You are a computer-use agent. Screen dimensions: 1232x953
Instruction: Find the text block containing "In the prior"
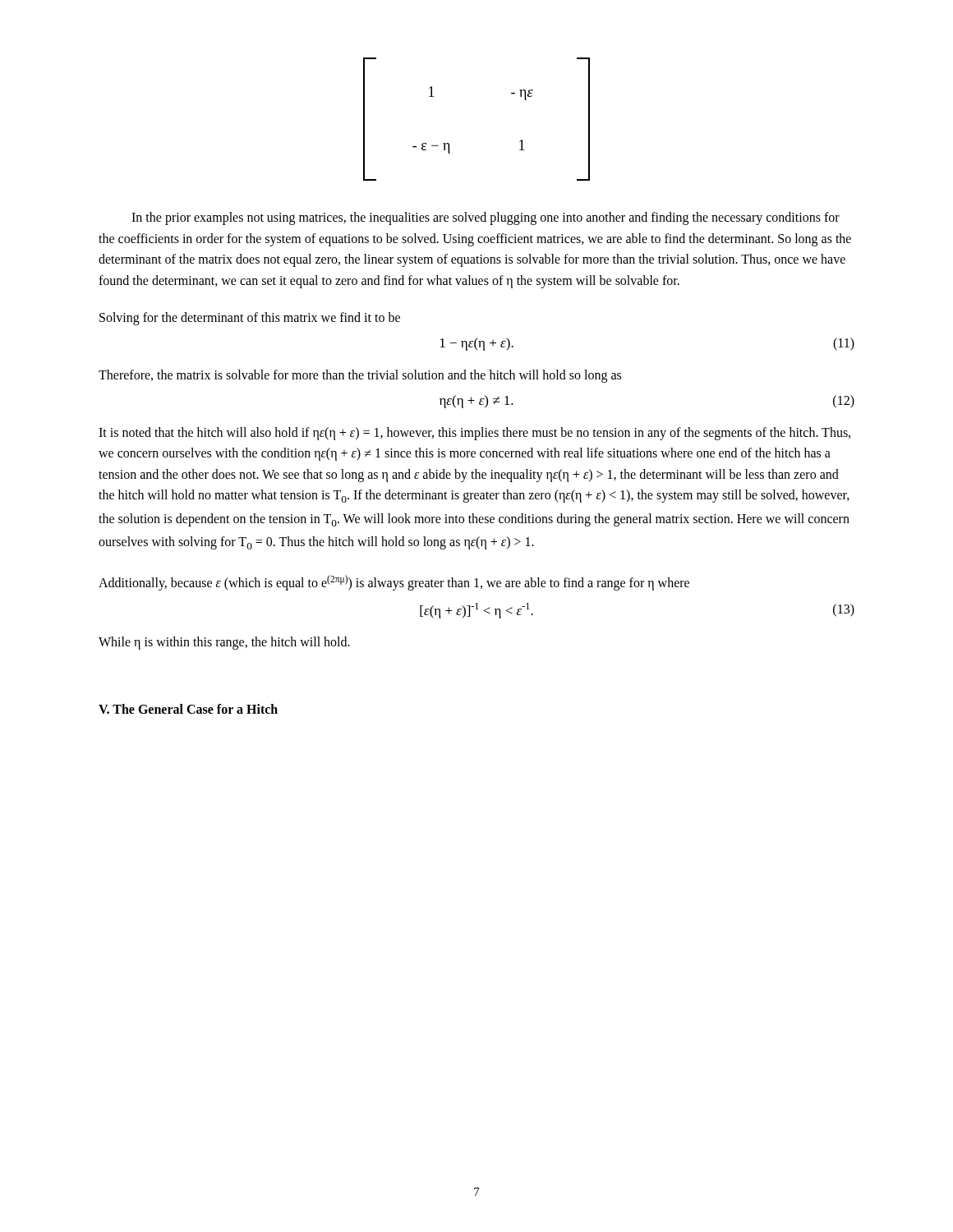(475, 249)
